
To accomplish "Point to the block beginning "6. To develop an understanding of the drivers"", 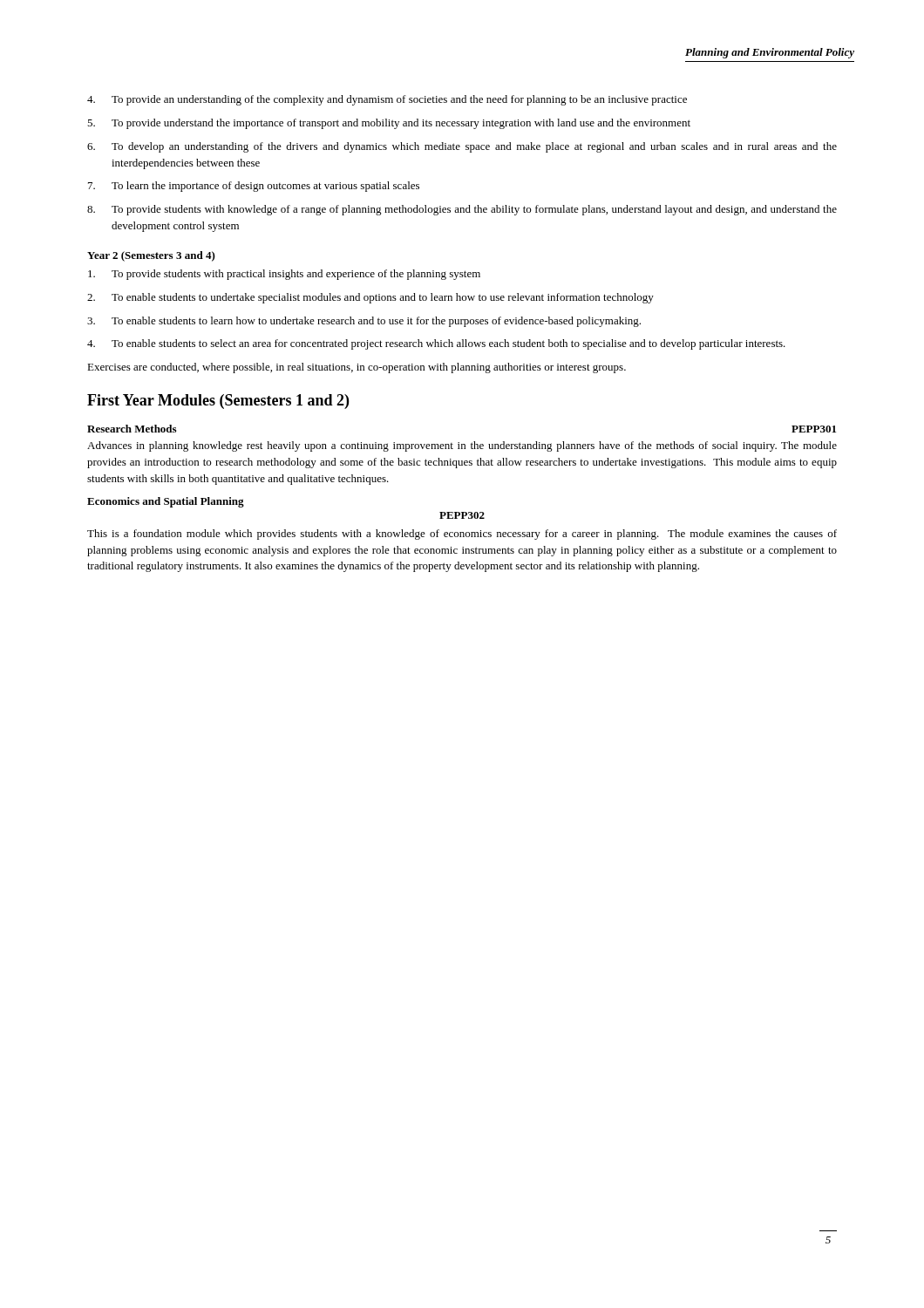I will pyautogui.click(x=462, y=155).
